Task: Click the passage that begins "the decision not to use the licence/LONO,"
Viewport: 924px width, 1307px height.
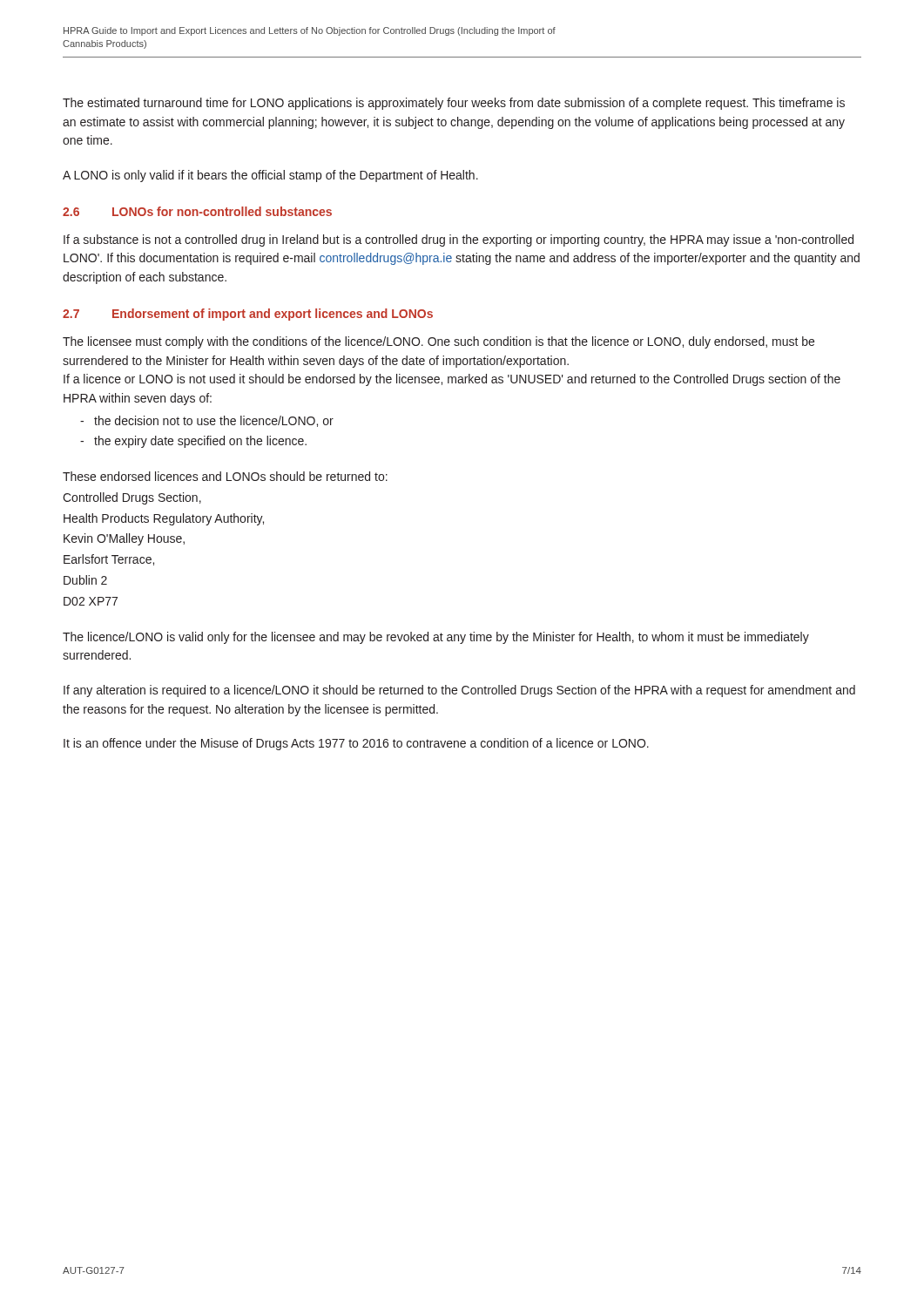Action: pyautogui.click(x=214, y=420)
